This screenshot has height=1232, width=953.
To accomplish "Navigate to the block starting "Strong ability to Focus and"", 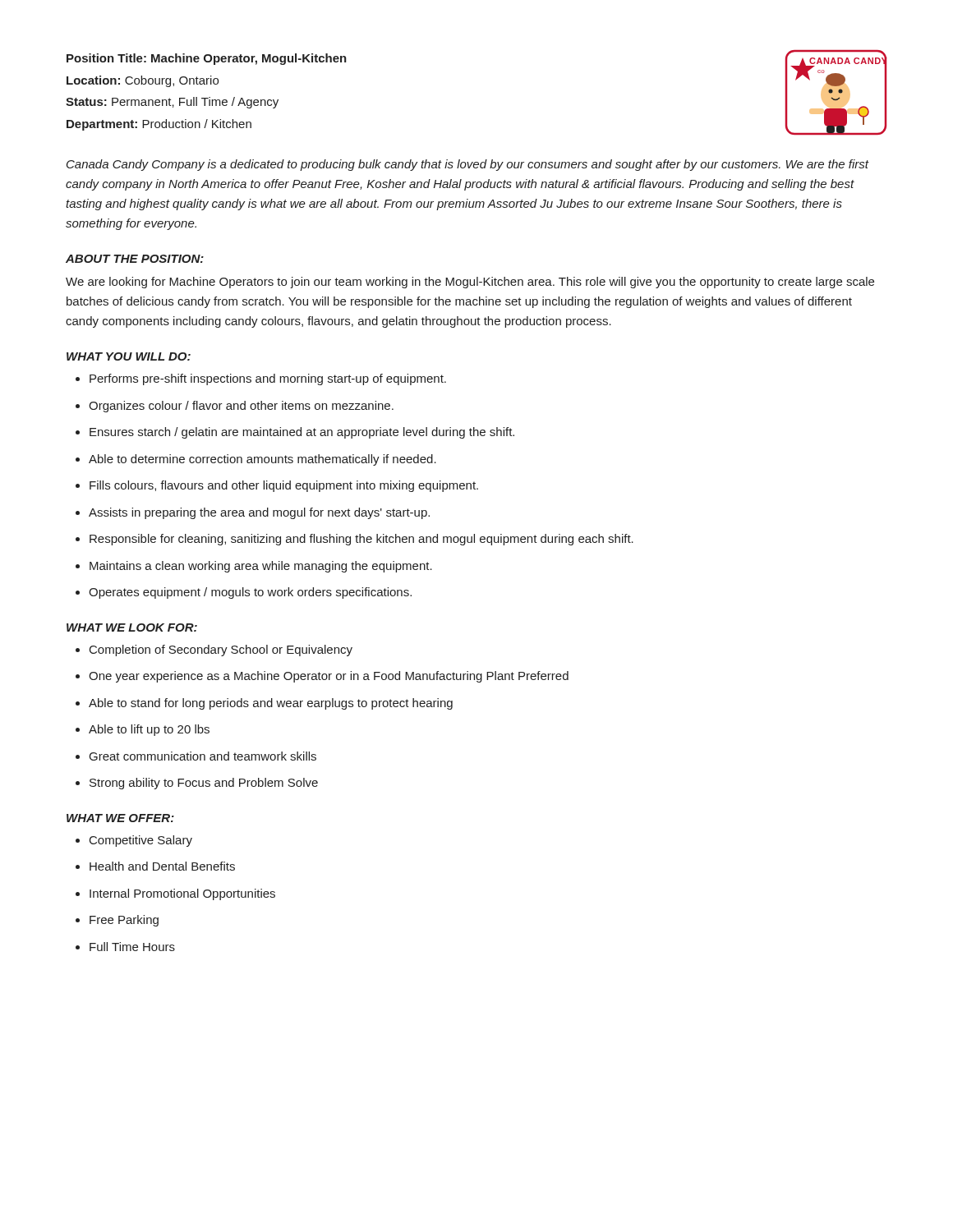I will (197, 784).
